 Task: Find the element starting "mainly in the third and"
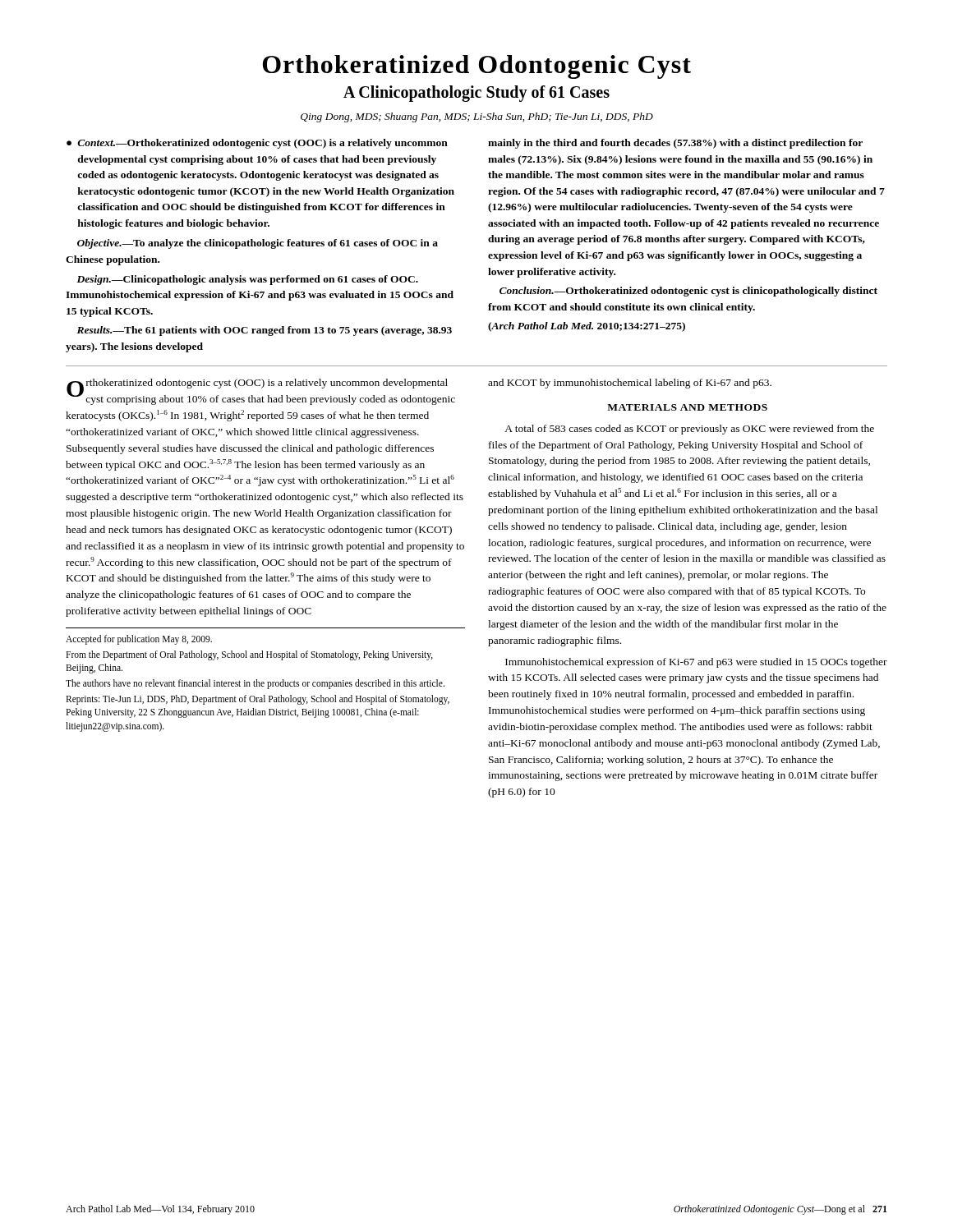coord(686,207)
